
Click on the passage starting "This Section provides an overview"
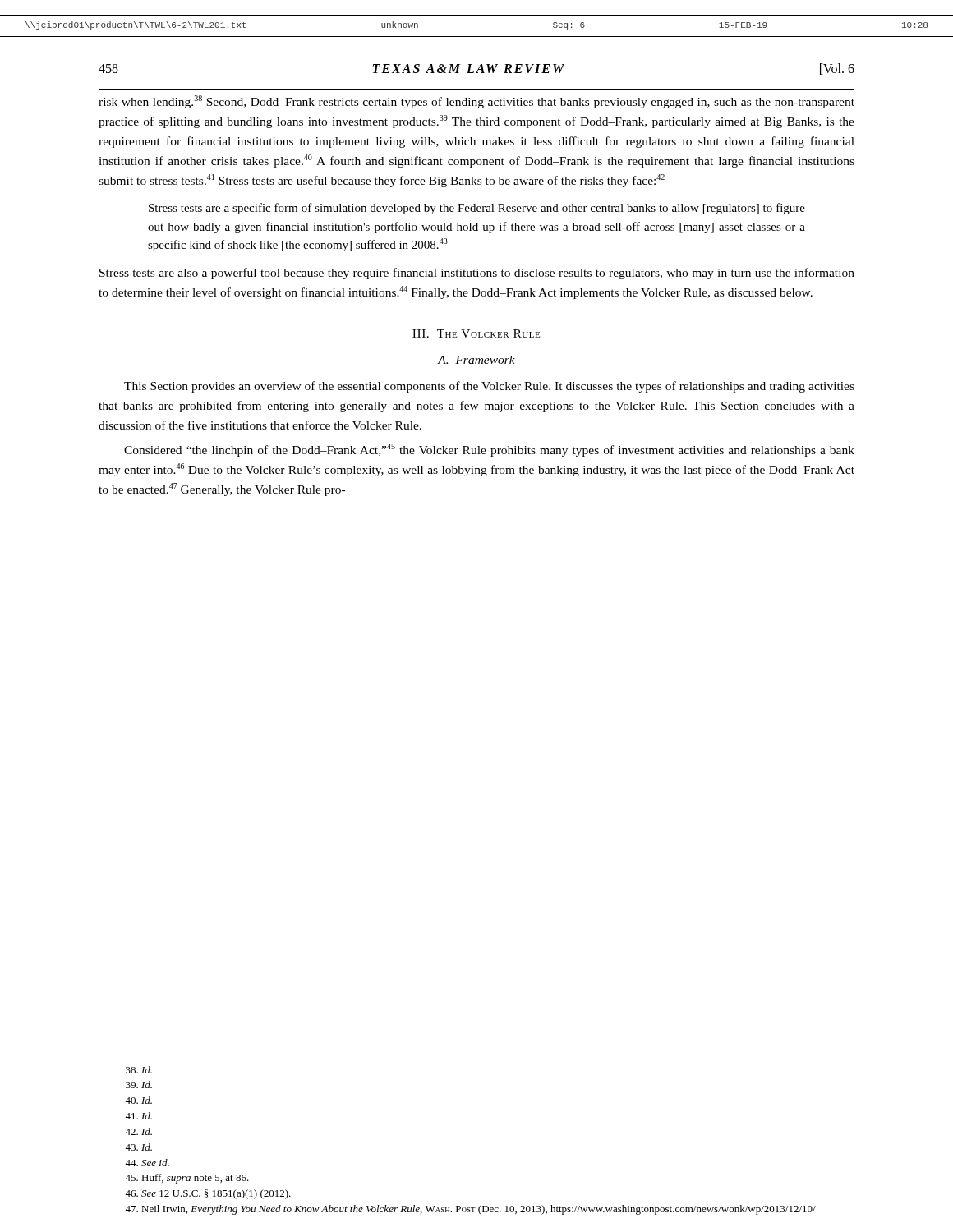(x=476, y=405)
